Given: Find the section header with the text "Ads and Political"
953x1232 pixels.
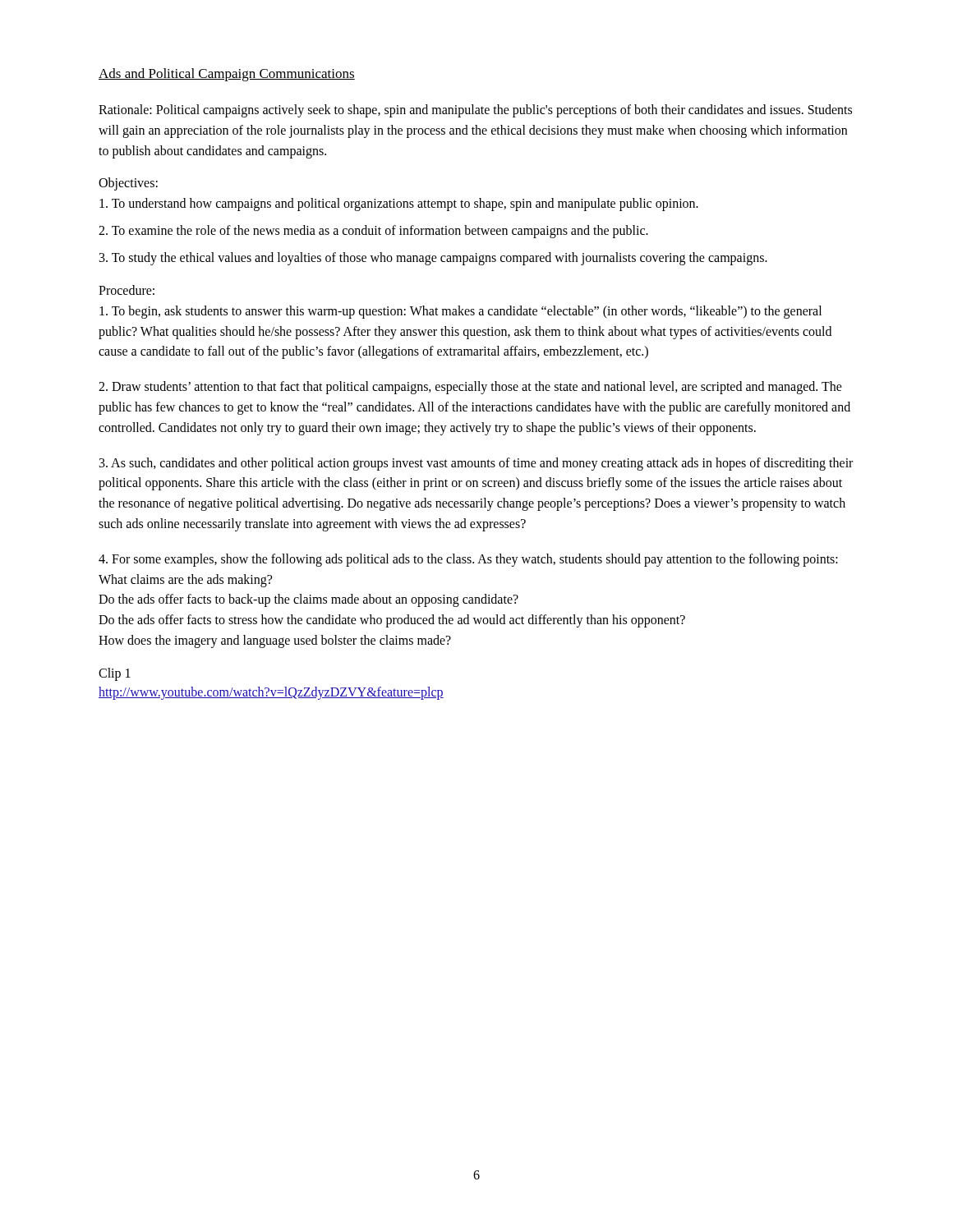Looking at the screenshot, I should click(x=227, y=74).
